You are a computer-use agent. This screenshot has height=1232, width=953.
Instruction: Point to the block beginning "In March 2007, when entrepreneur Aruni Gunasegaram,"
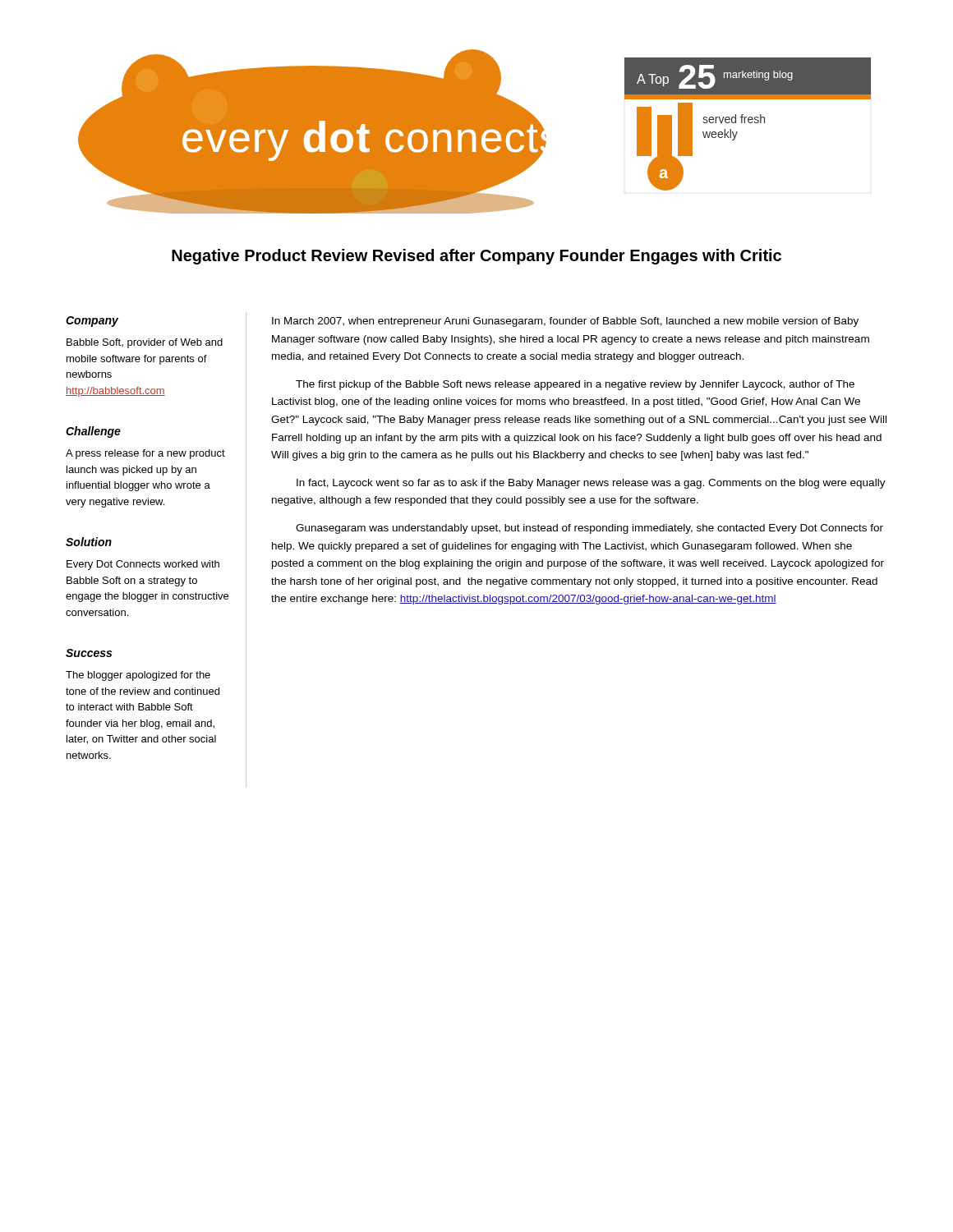coord(579,460)
